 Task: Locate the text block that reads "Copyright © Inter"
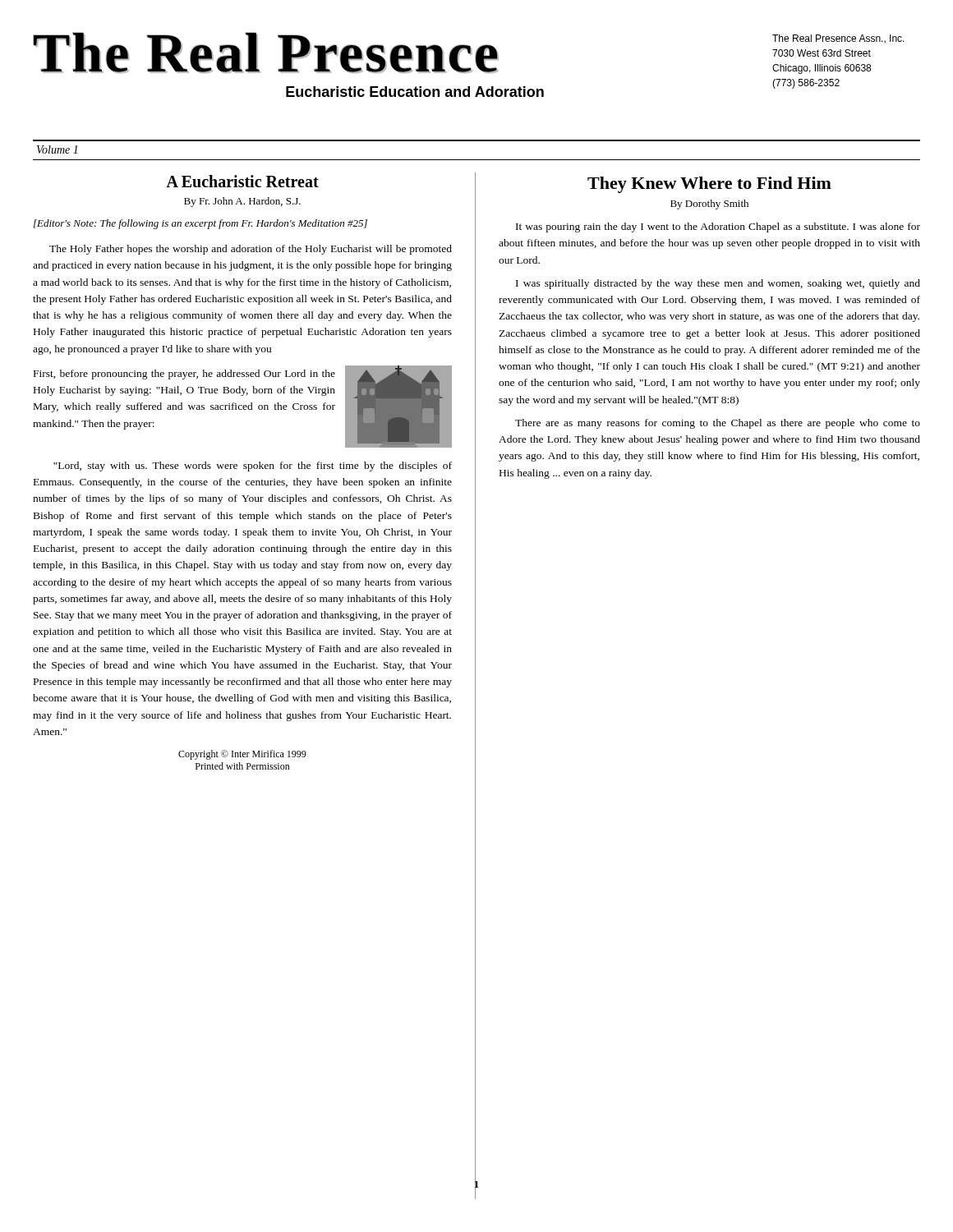tap(242, 760)
